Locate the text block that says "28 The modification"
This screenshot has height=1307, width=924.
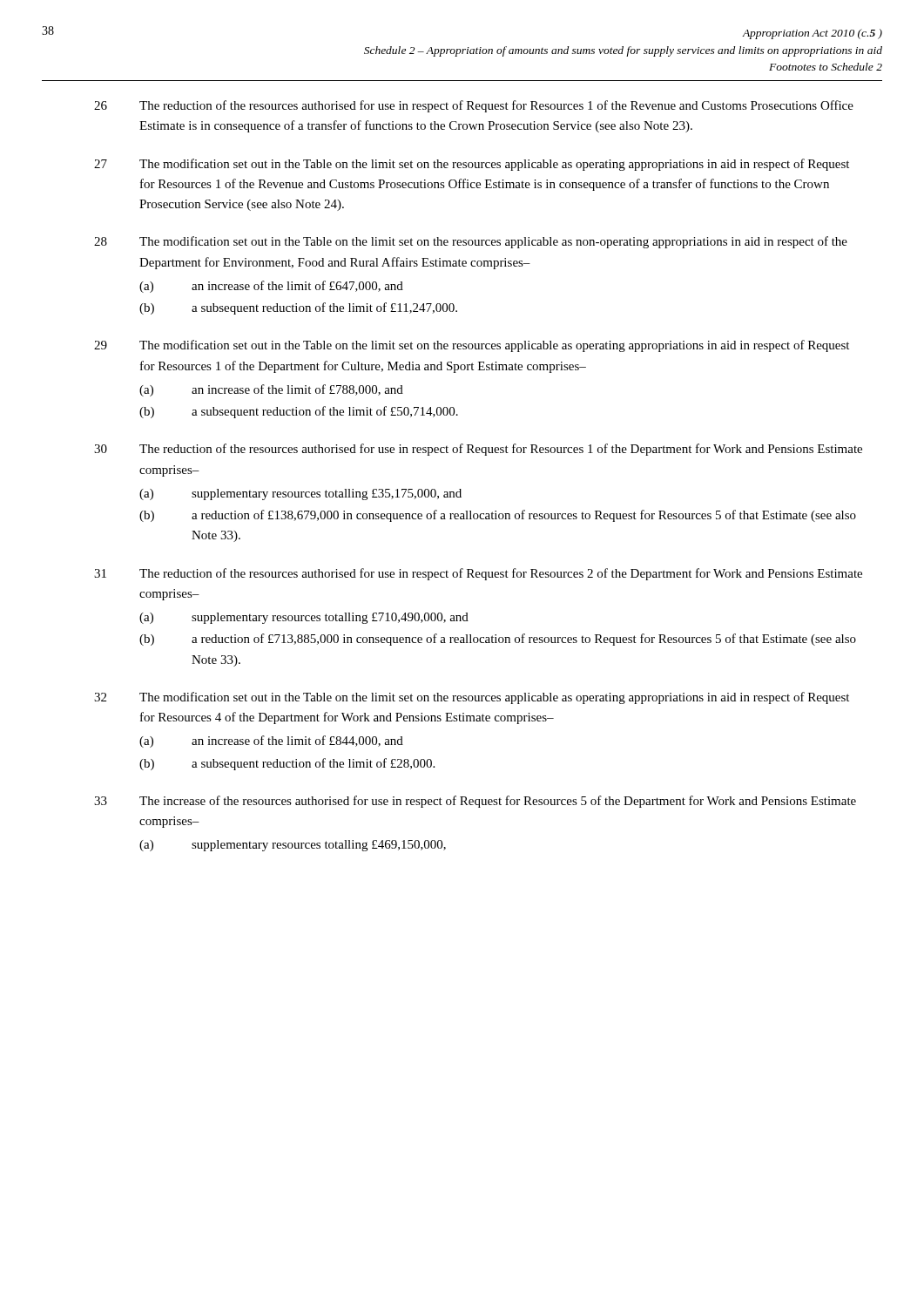tap(479, 252)
